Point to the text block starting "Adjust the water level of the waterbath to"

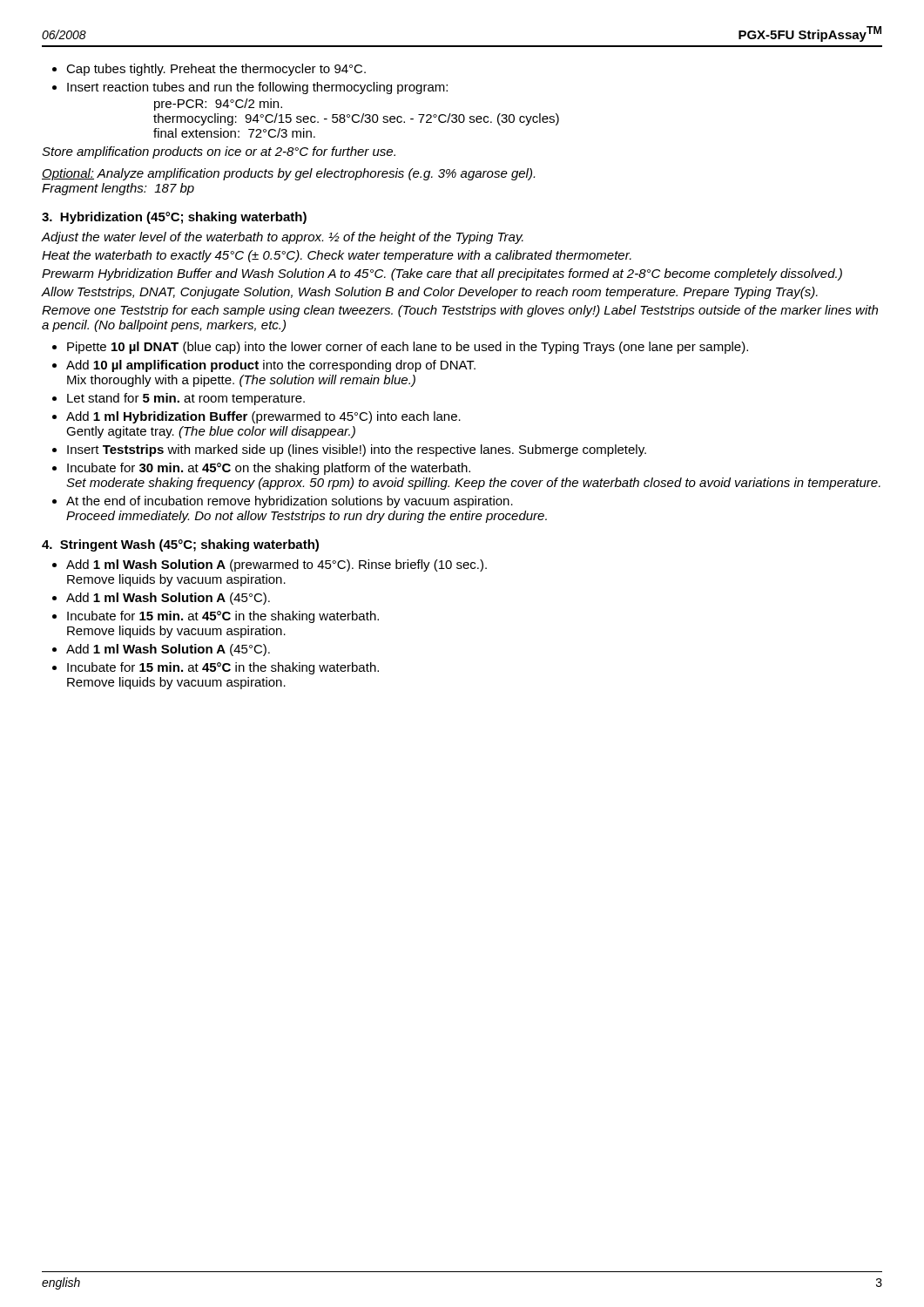point(462,281)
